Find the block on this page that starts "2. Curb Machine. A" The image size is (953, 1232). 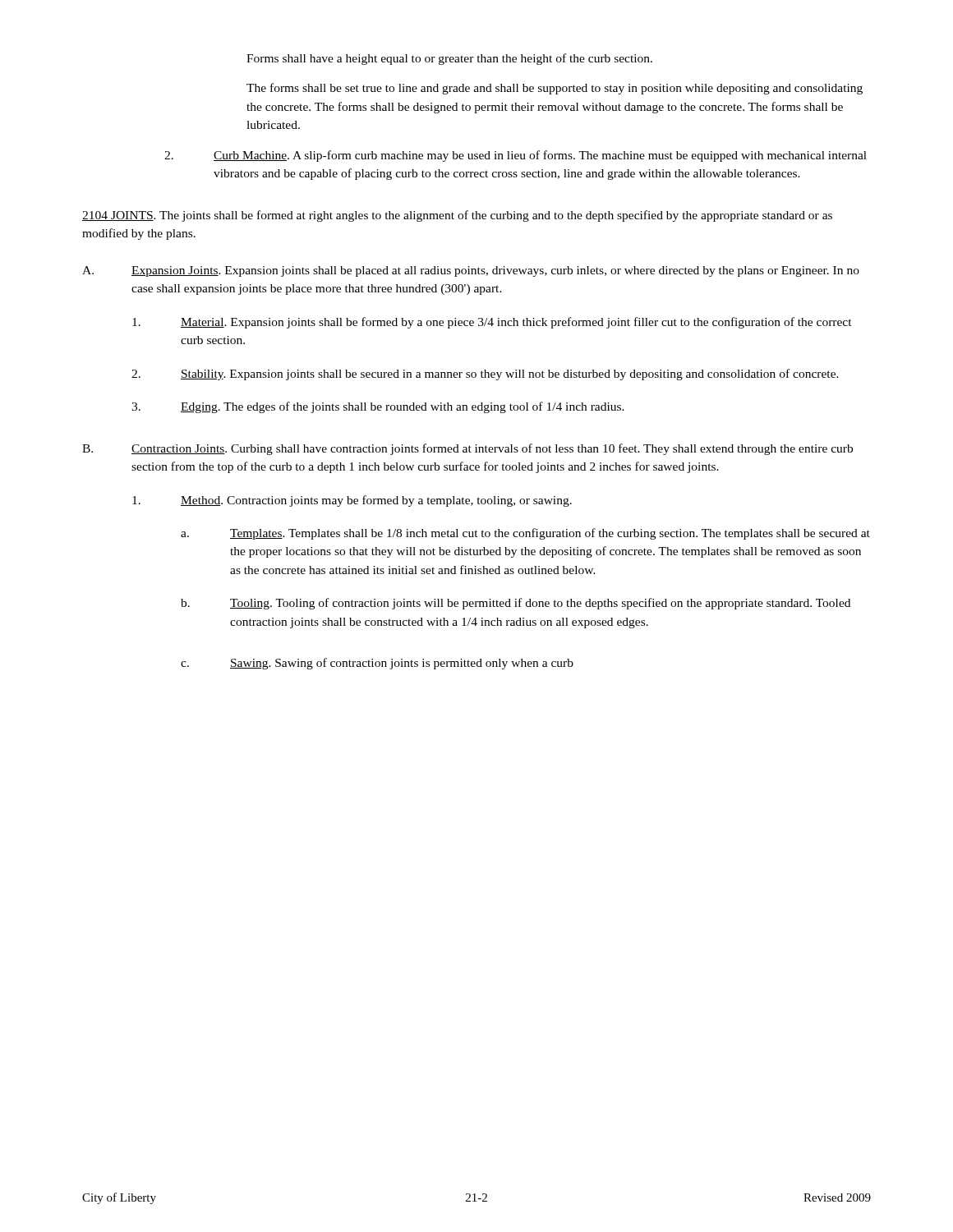518,165
